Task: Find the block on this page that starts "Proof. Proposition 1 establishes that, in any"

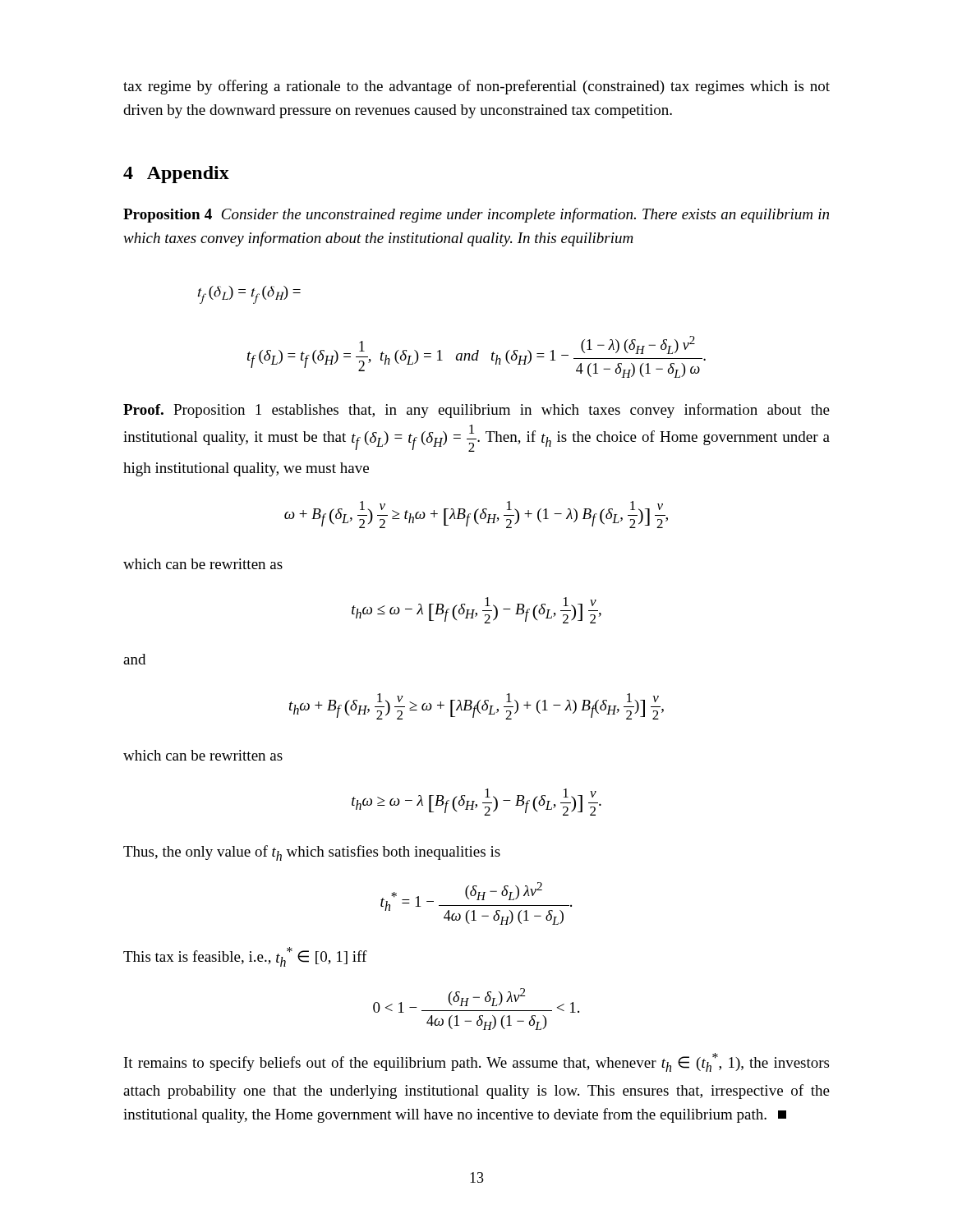Action: point(476,439)
